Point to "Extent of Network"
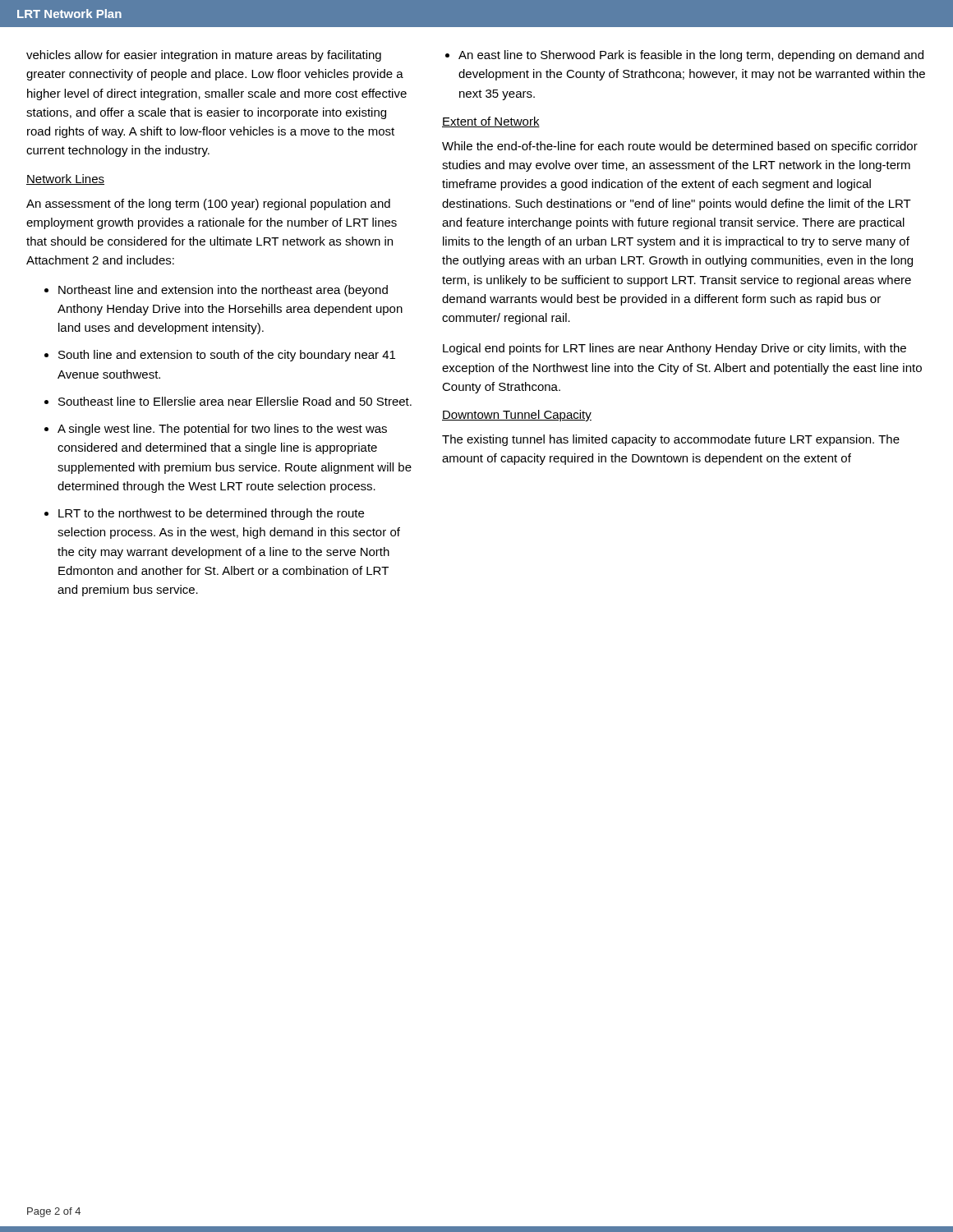The height and width of the screenshot is (1232, 953). coord(491,121)
